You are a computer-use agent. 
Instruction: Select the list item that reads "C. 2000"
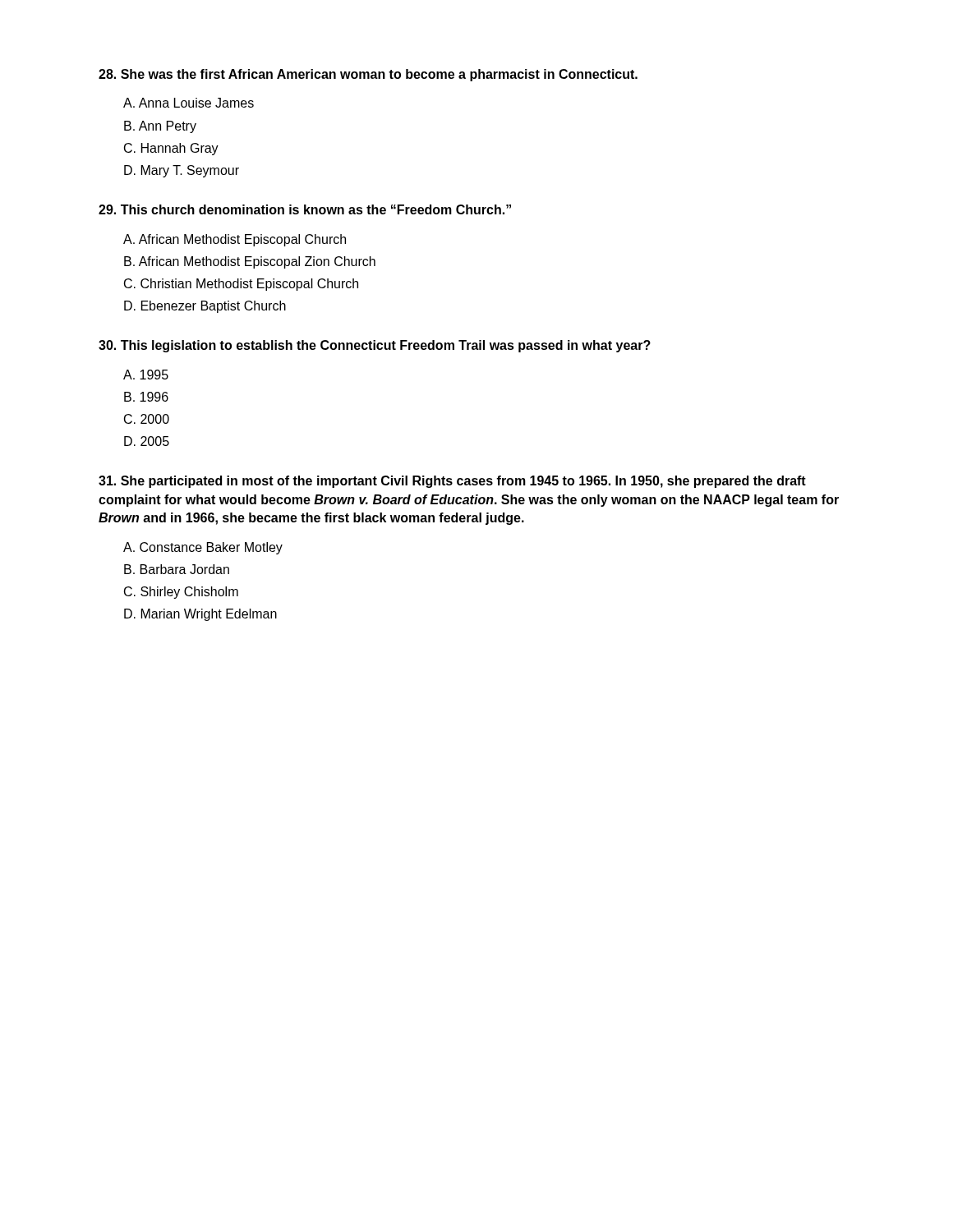[x=146, y=419]
